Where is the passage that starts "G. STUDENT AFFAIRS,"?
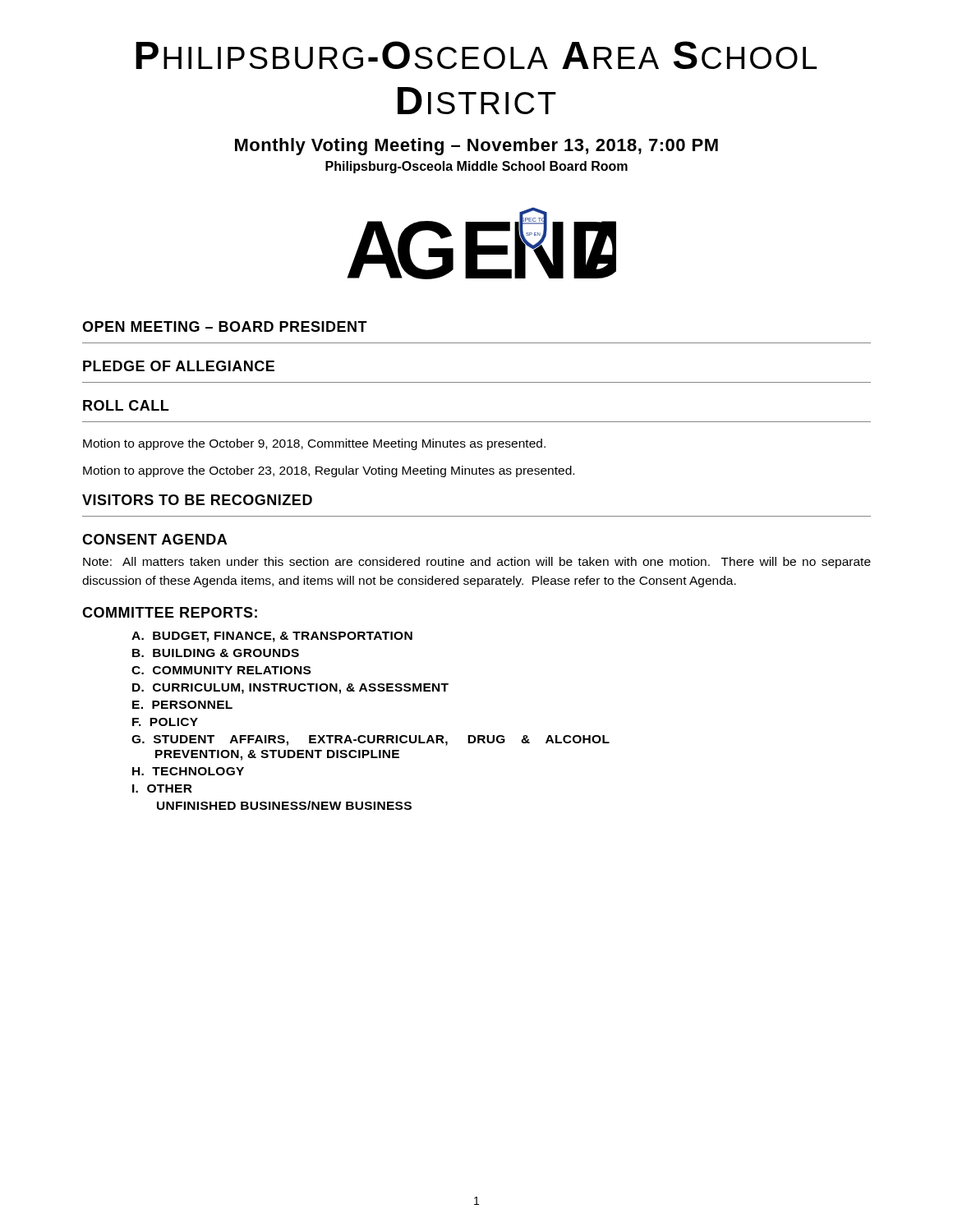 coord(371,746)
